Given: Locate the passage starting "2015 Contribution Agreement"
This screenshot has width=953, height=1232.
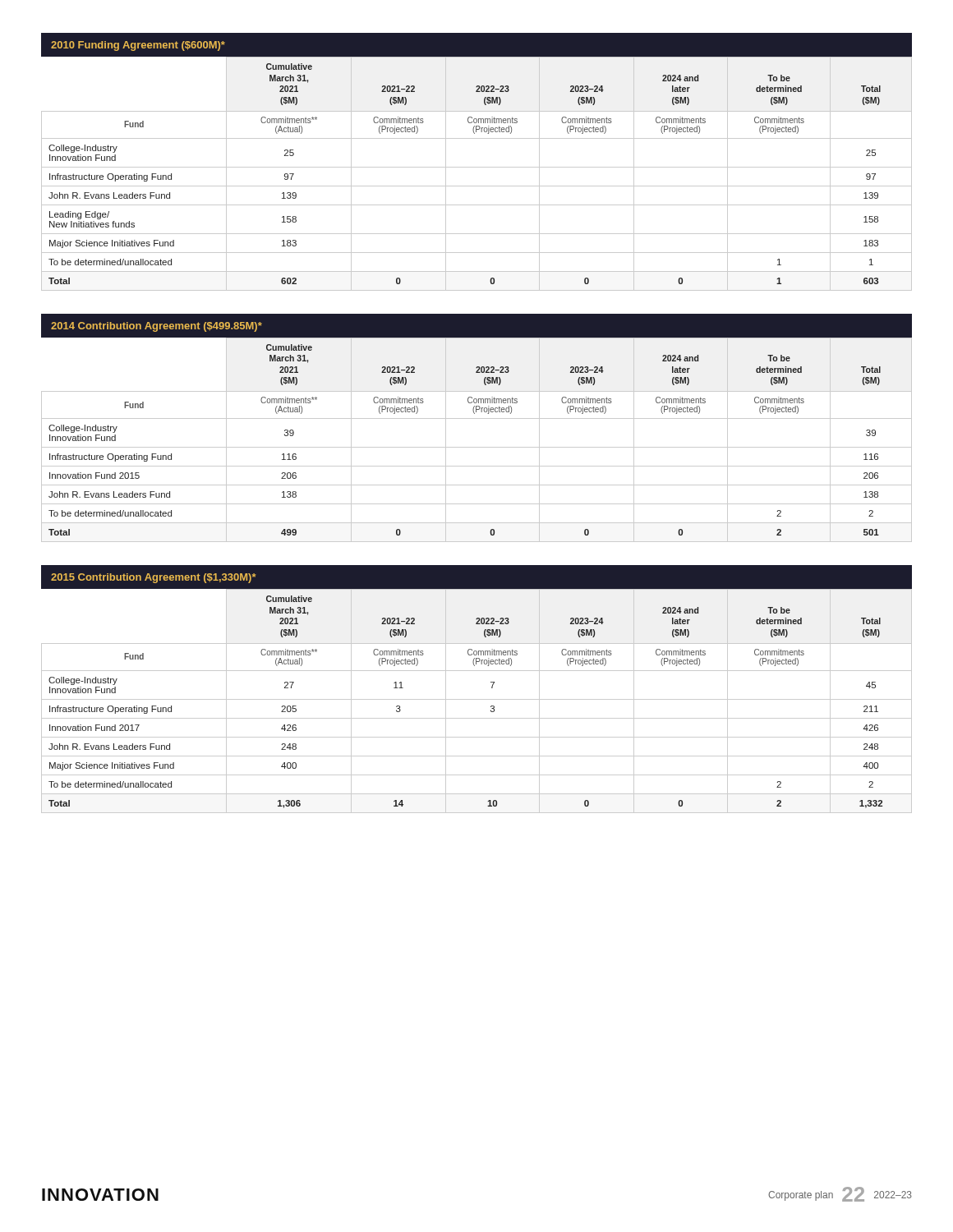Looking at the screenshot, I should tap(153, 577).
